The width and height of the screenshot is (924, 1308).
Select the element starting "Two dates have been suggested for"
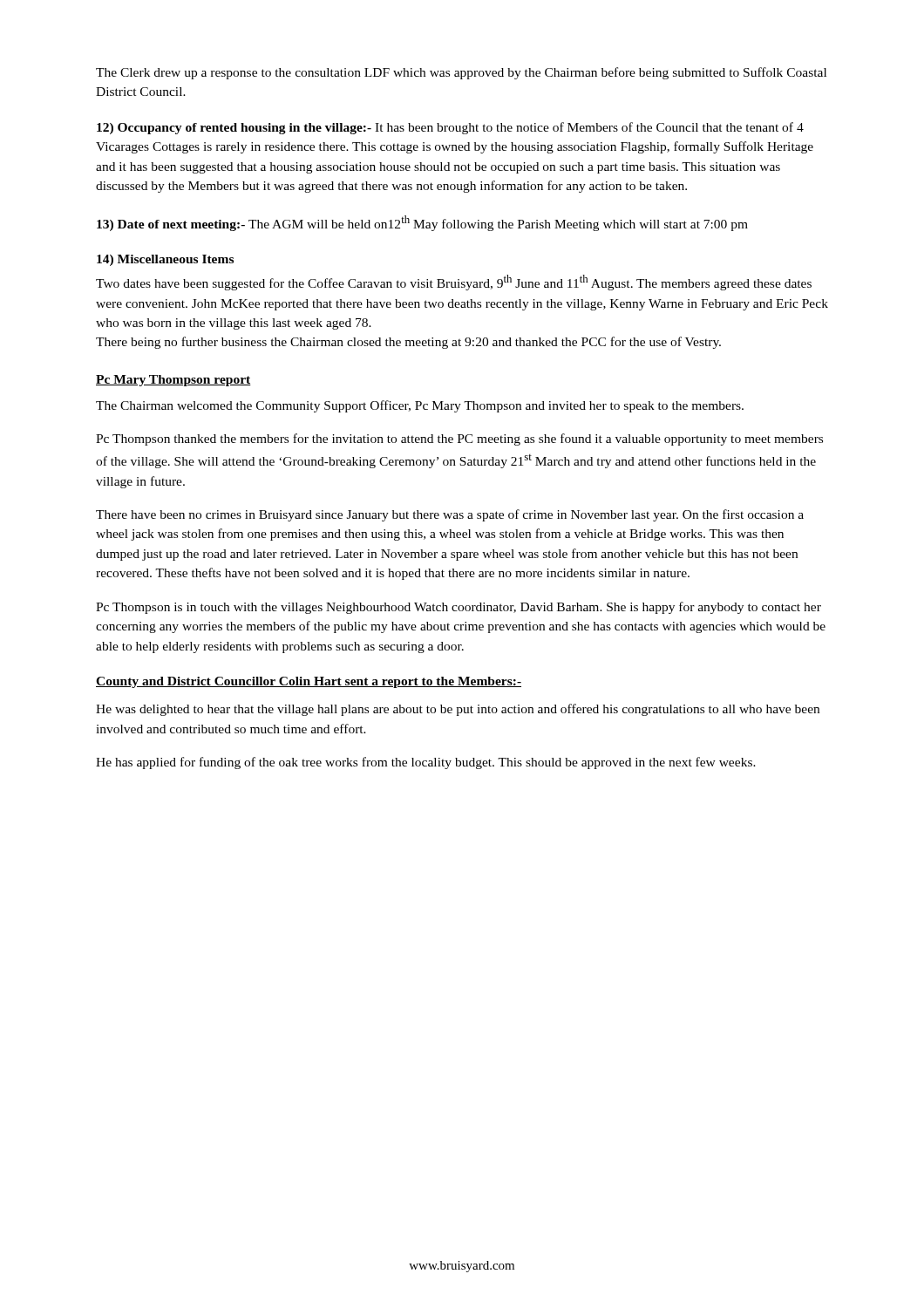(x=462, y=312)
